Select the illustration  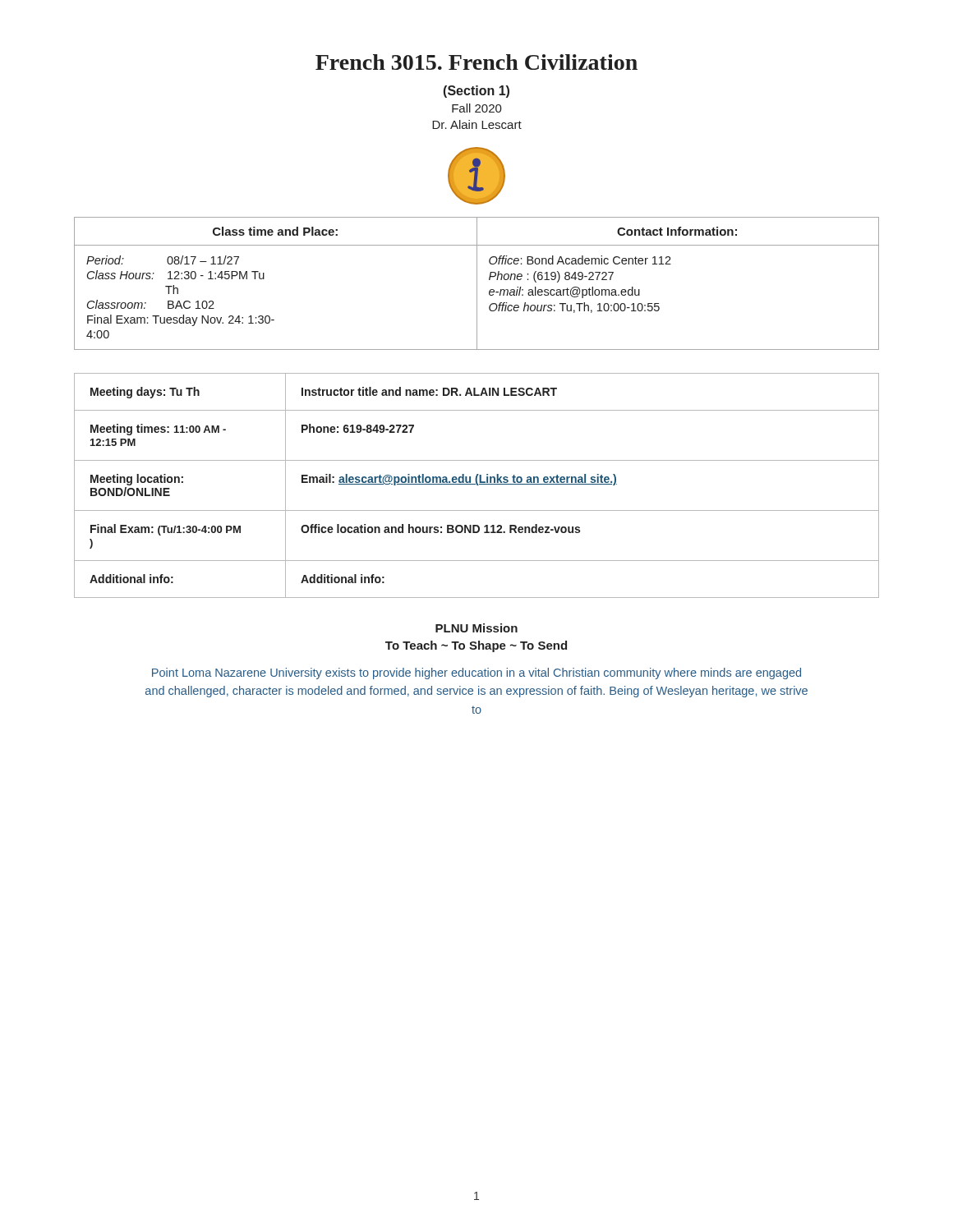(476, 176)
